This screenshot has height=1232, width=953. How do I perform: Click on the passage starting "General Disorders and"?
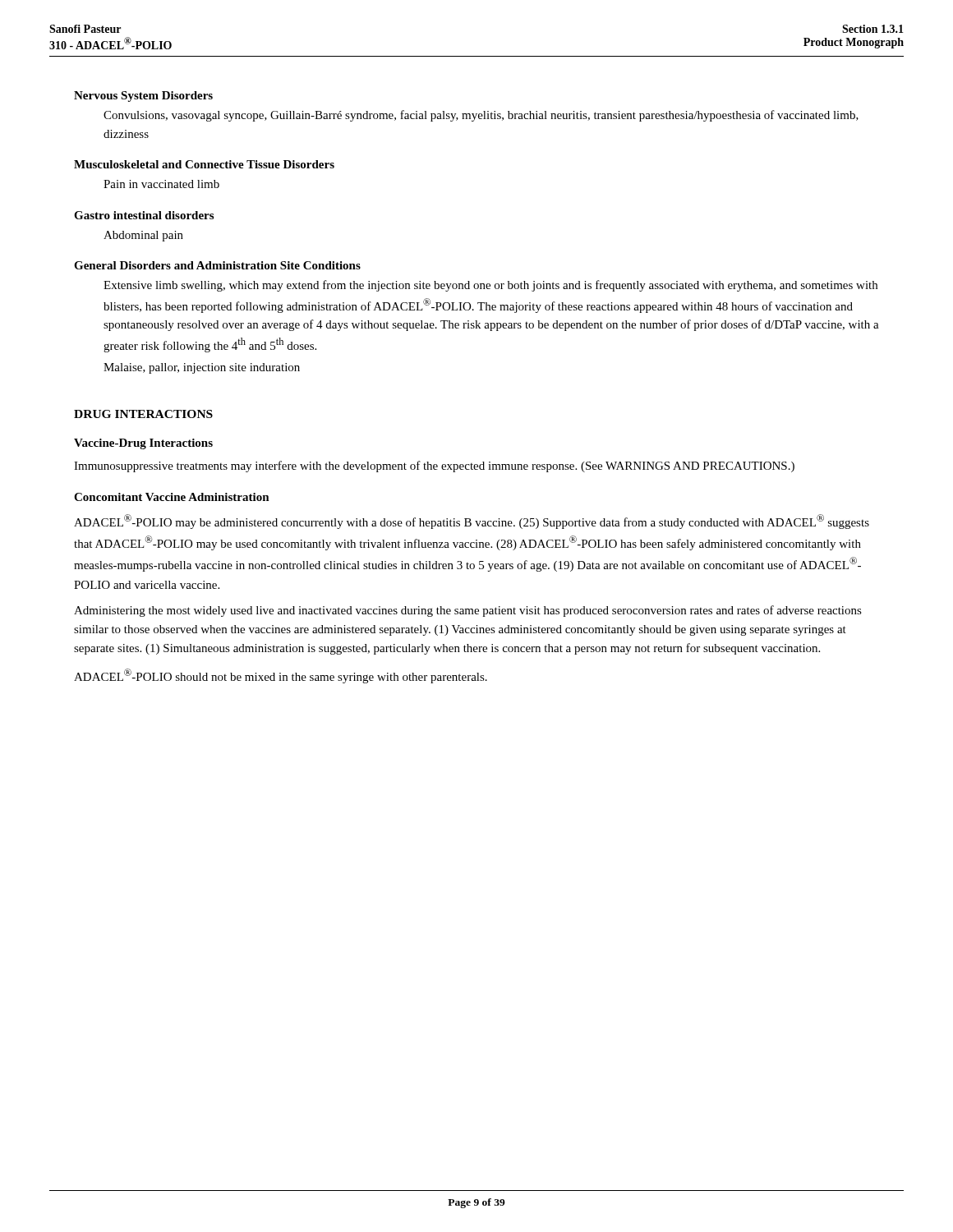pos(217,265)
